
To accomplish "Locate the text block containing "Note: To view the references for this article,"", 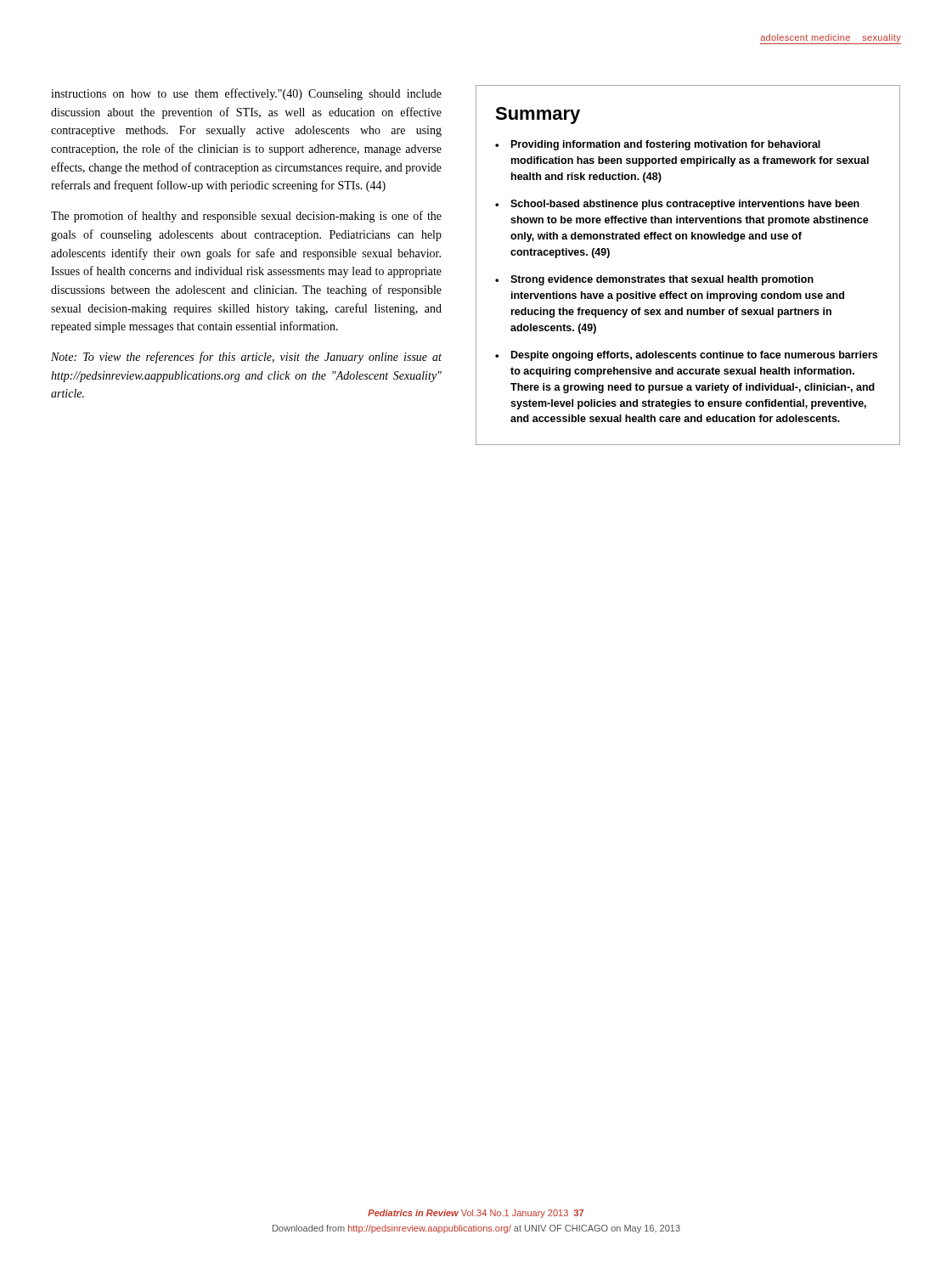I will click(246, 376).
